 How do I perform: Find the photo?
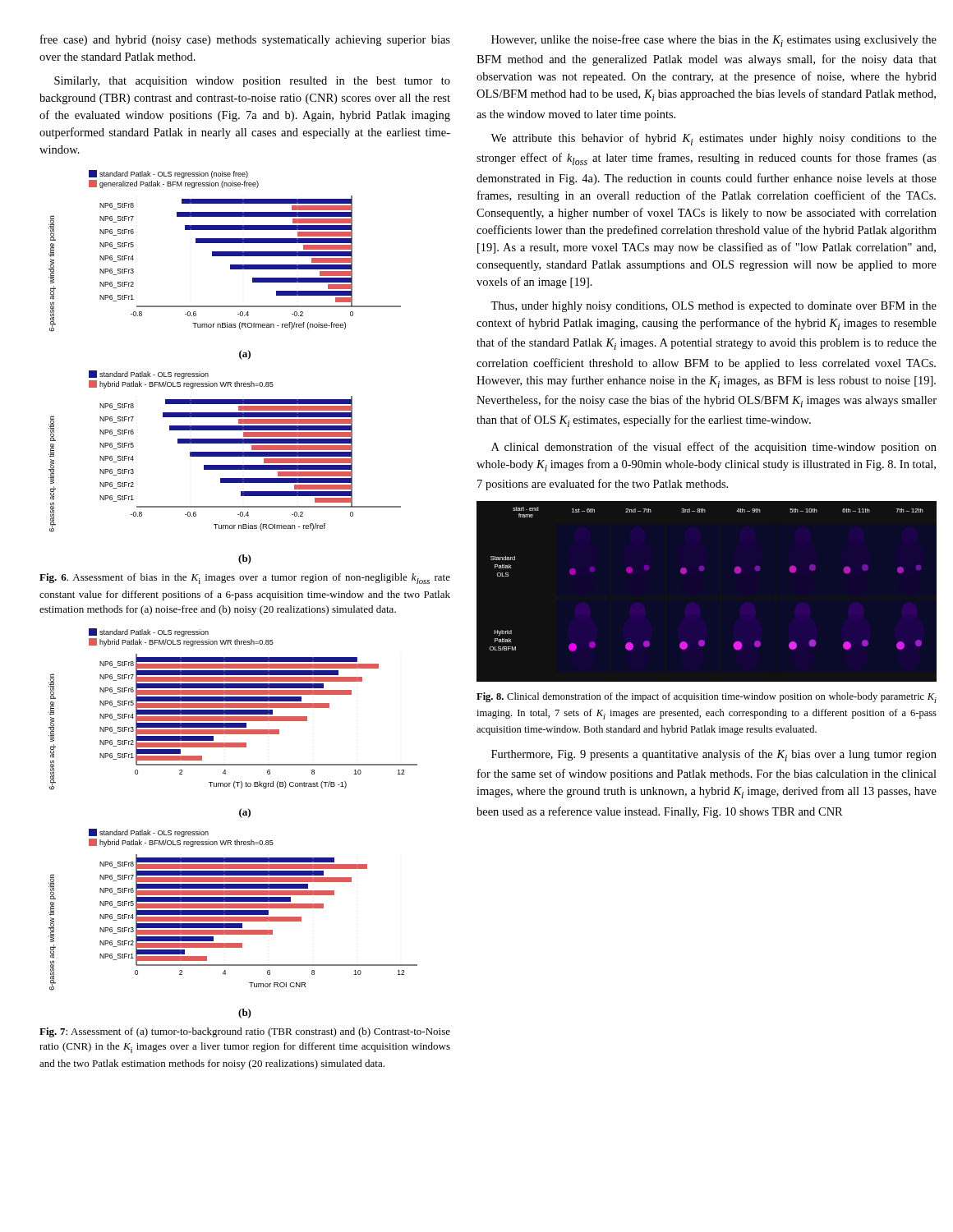pyautogui.click(x=707, y=593)
